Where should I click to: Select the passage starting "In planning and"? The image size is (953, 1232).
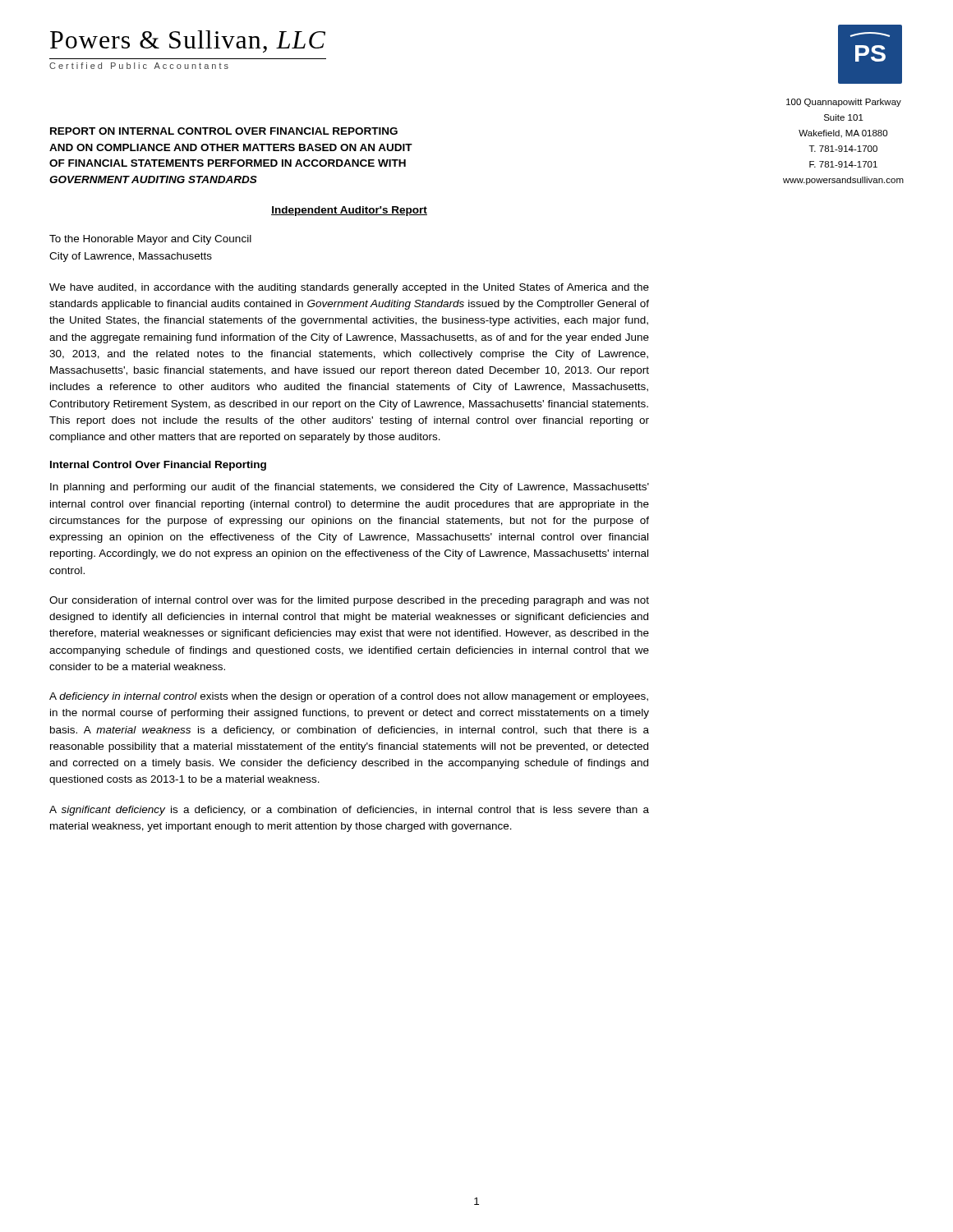click(x=349, y=528)
